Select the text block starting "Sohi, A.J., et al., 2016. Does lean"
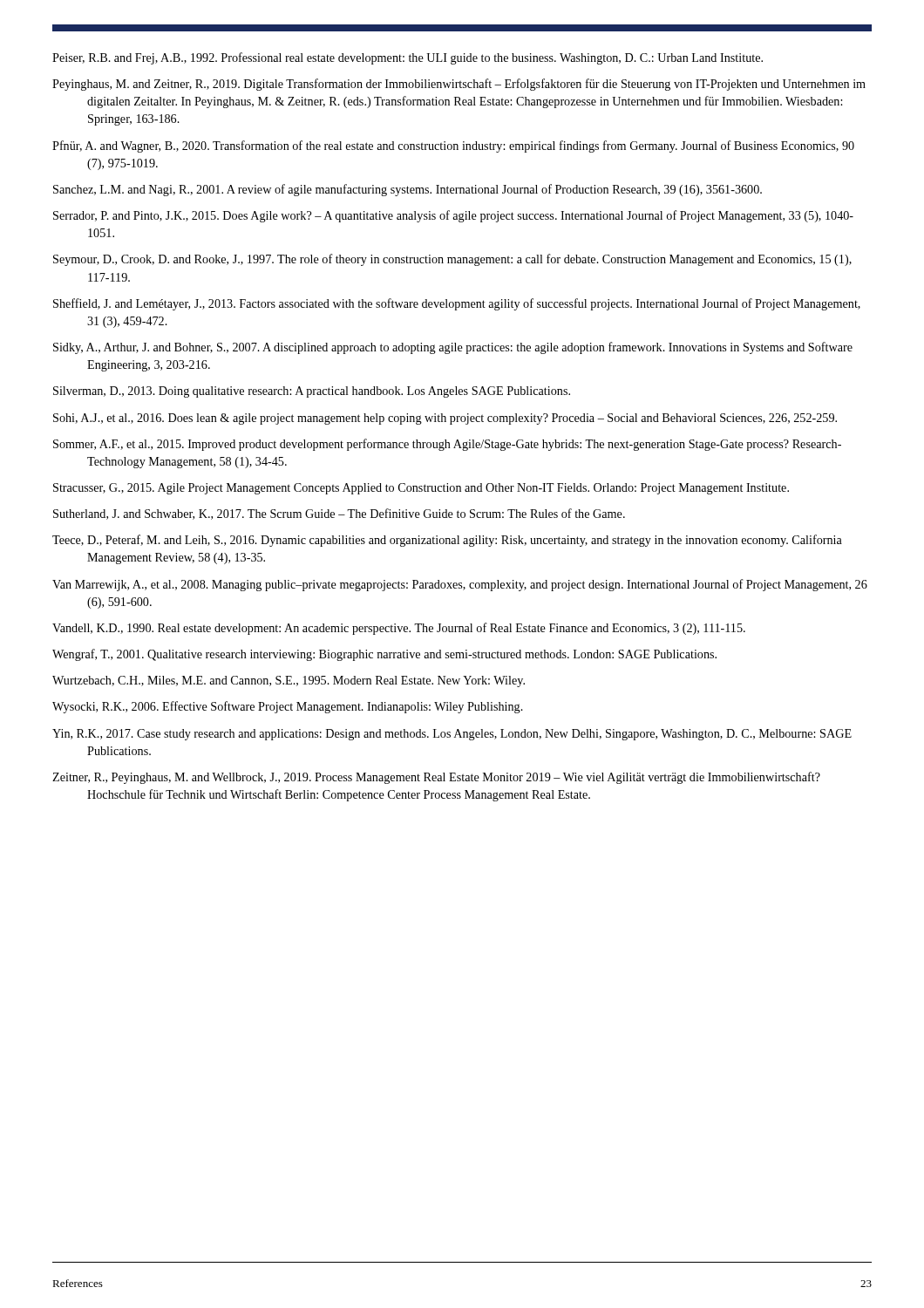This screenshot has height=1308, width=924. (445, 417)
